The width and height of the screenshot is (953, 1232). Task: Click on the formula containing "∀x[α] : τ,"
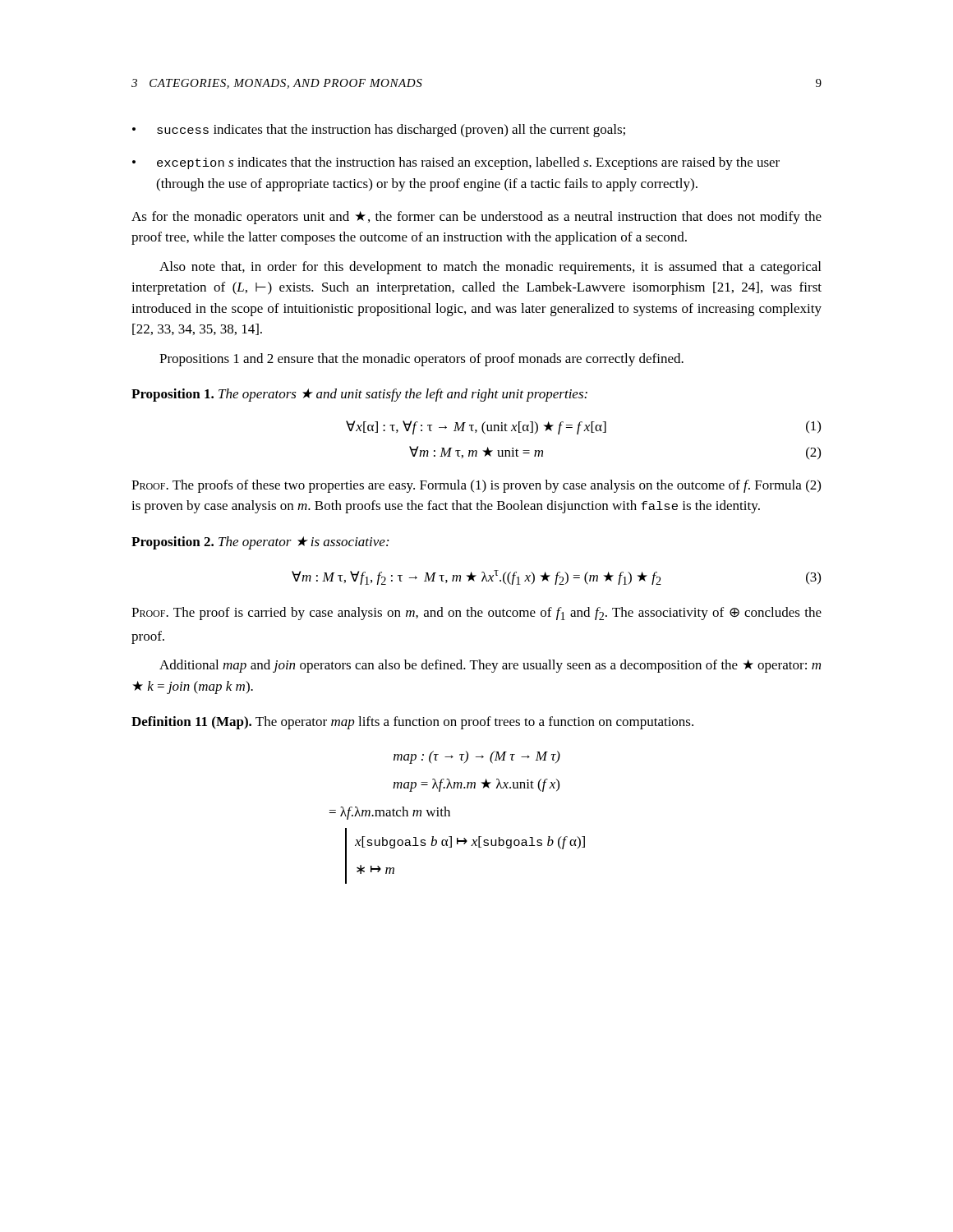(x=584, y=427)
